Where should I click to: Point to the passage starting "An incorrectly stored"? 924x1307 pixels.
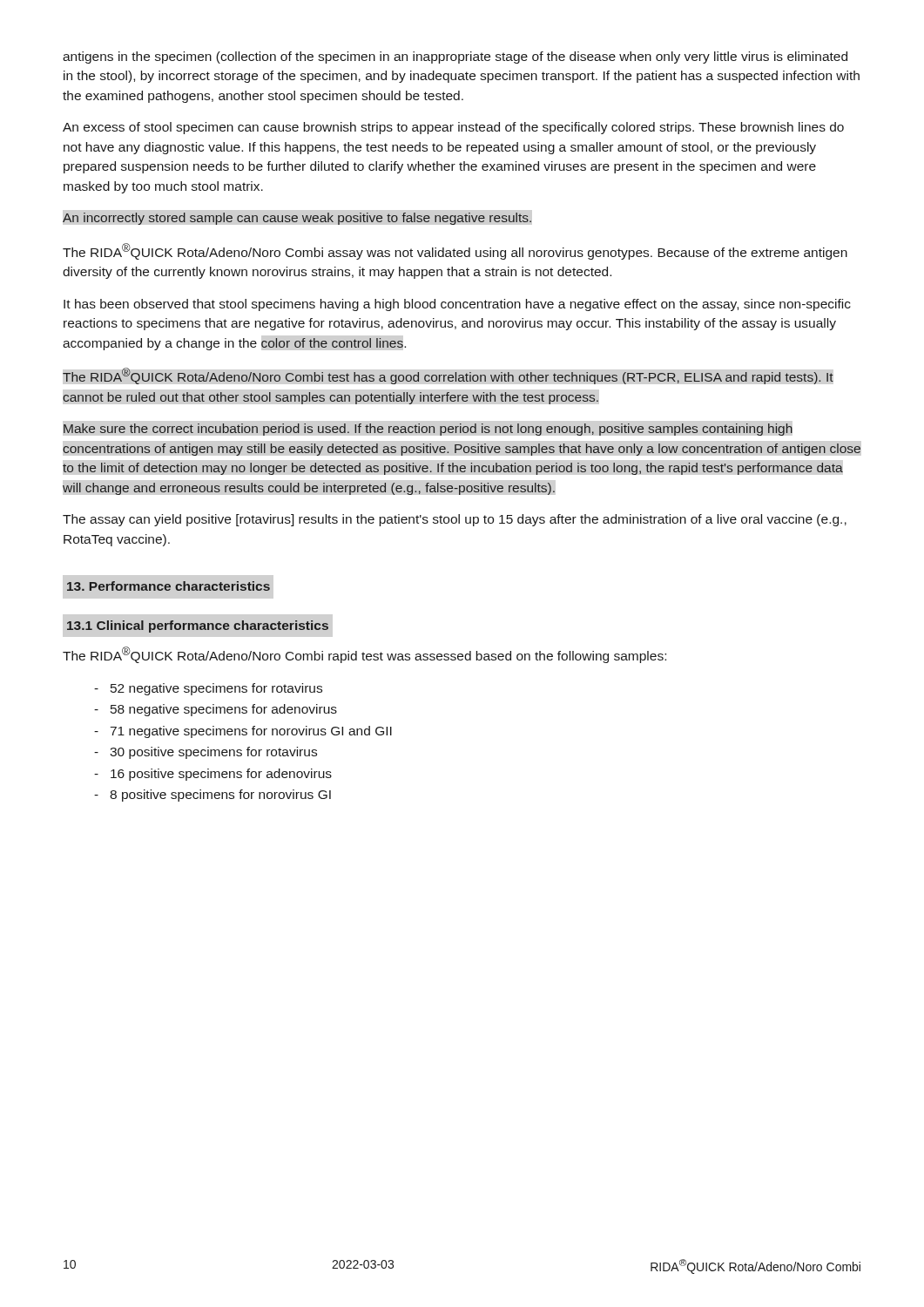point(298,218)
